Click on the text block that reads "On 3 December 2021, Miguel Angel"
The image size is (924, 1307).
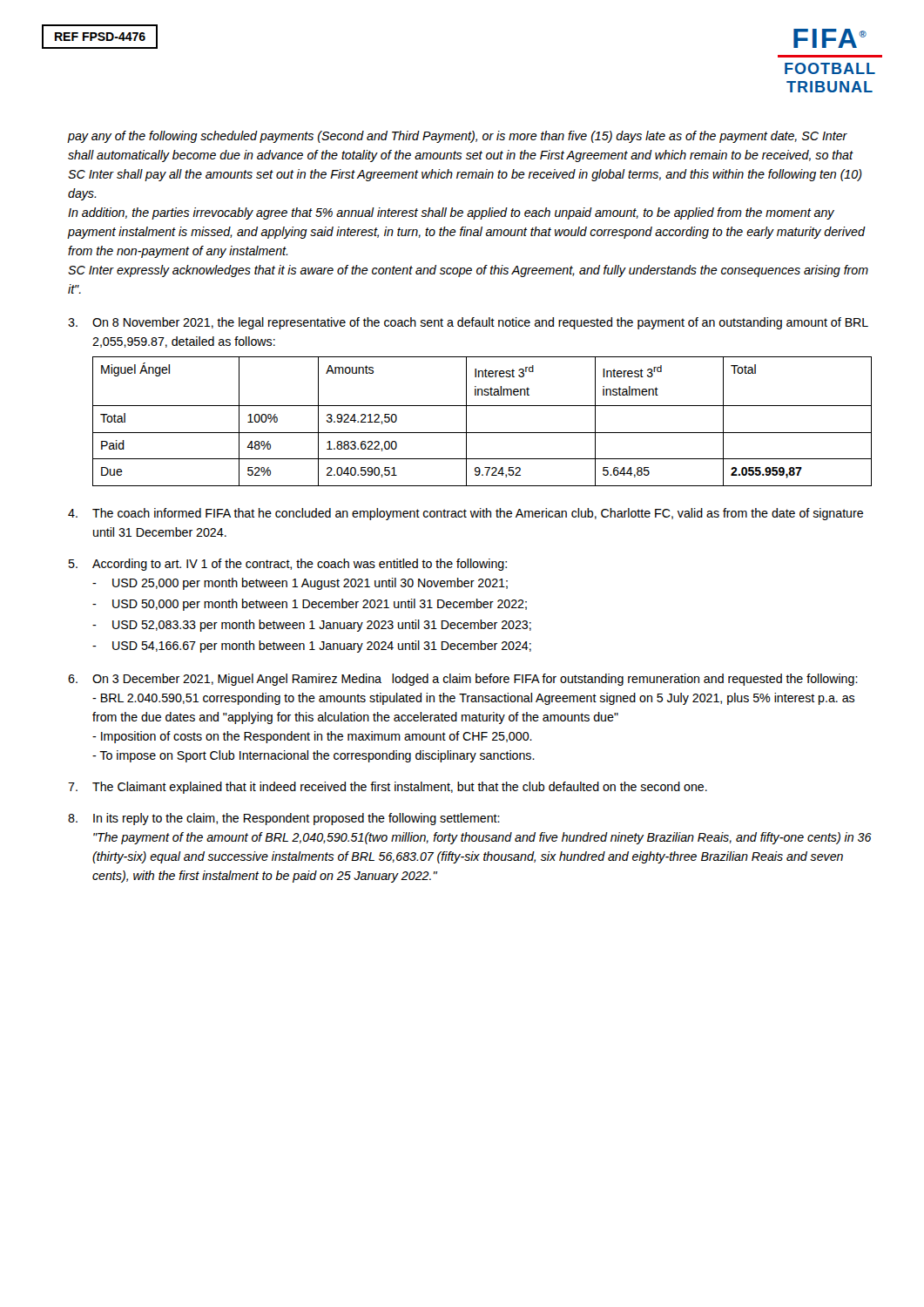[x=470, y=717]
